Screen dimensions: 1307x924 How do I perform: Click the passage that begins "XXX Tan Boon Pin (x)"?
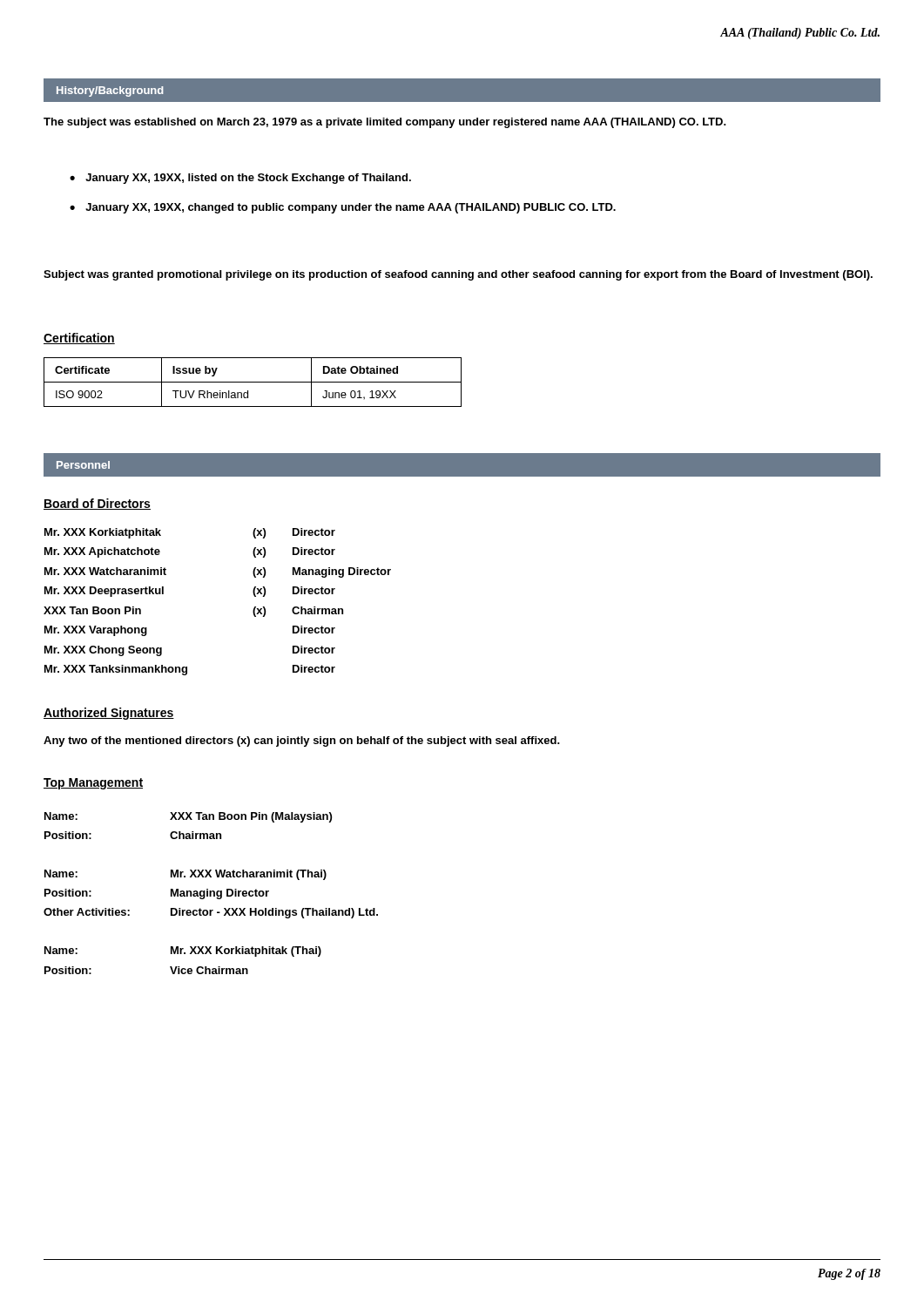(x=99, y=611)
